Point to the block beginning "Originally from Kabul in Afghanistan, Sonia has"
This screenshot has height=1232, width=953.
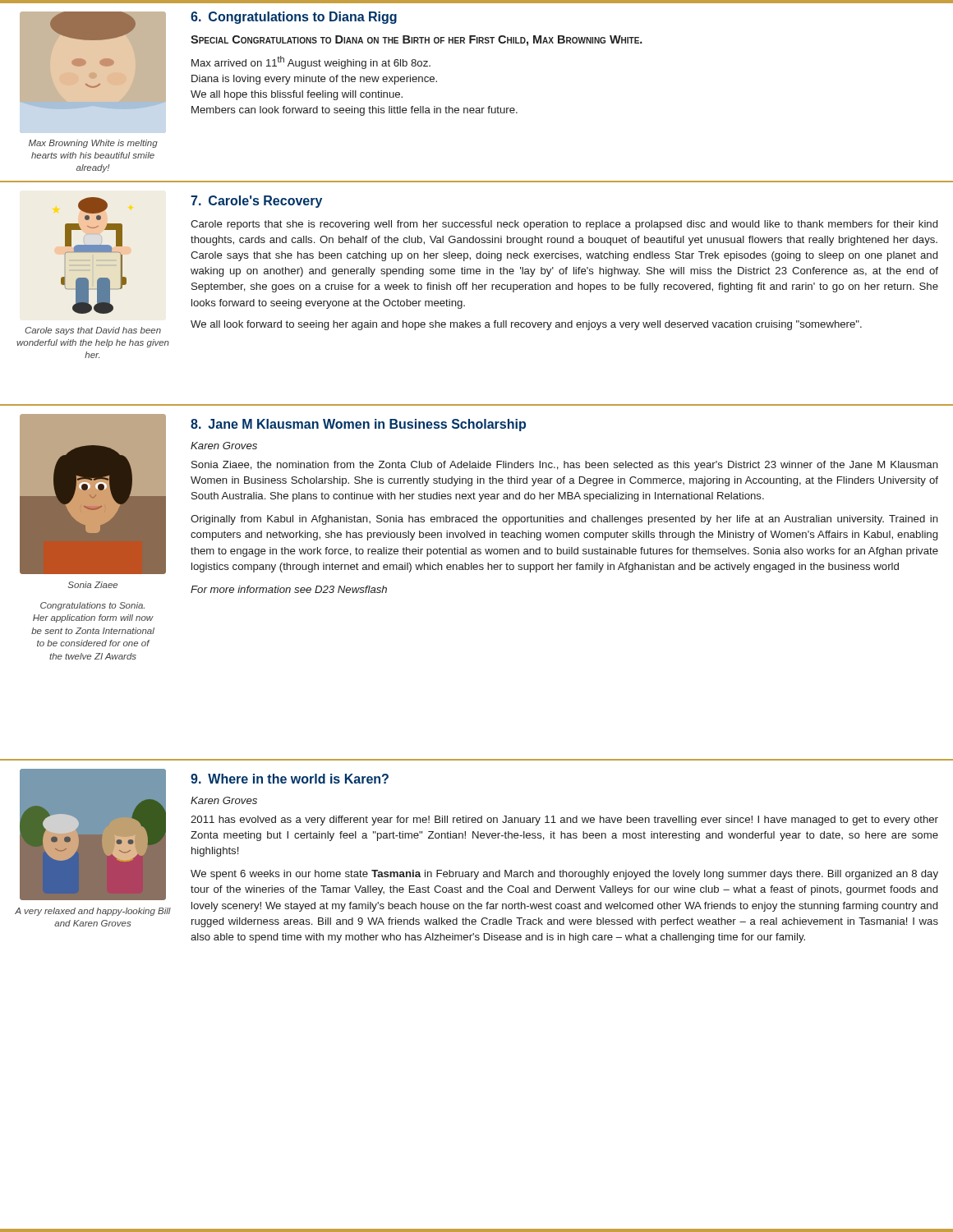[x=564, y=542]
